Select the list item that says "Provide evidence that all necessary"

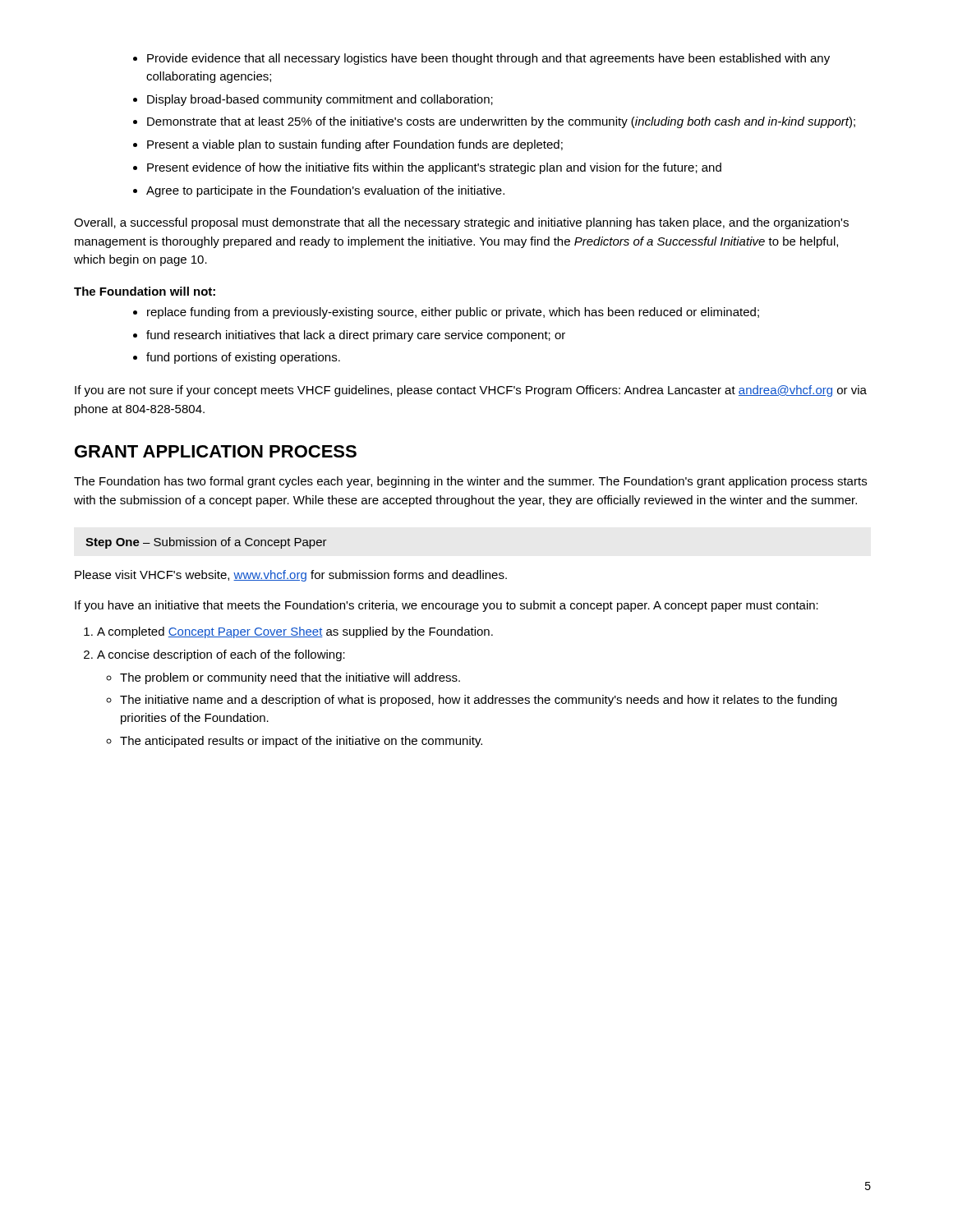(x=497, y=124)
